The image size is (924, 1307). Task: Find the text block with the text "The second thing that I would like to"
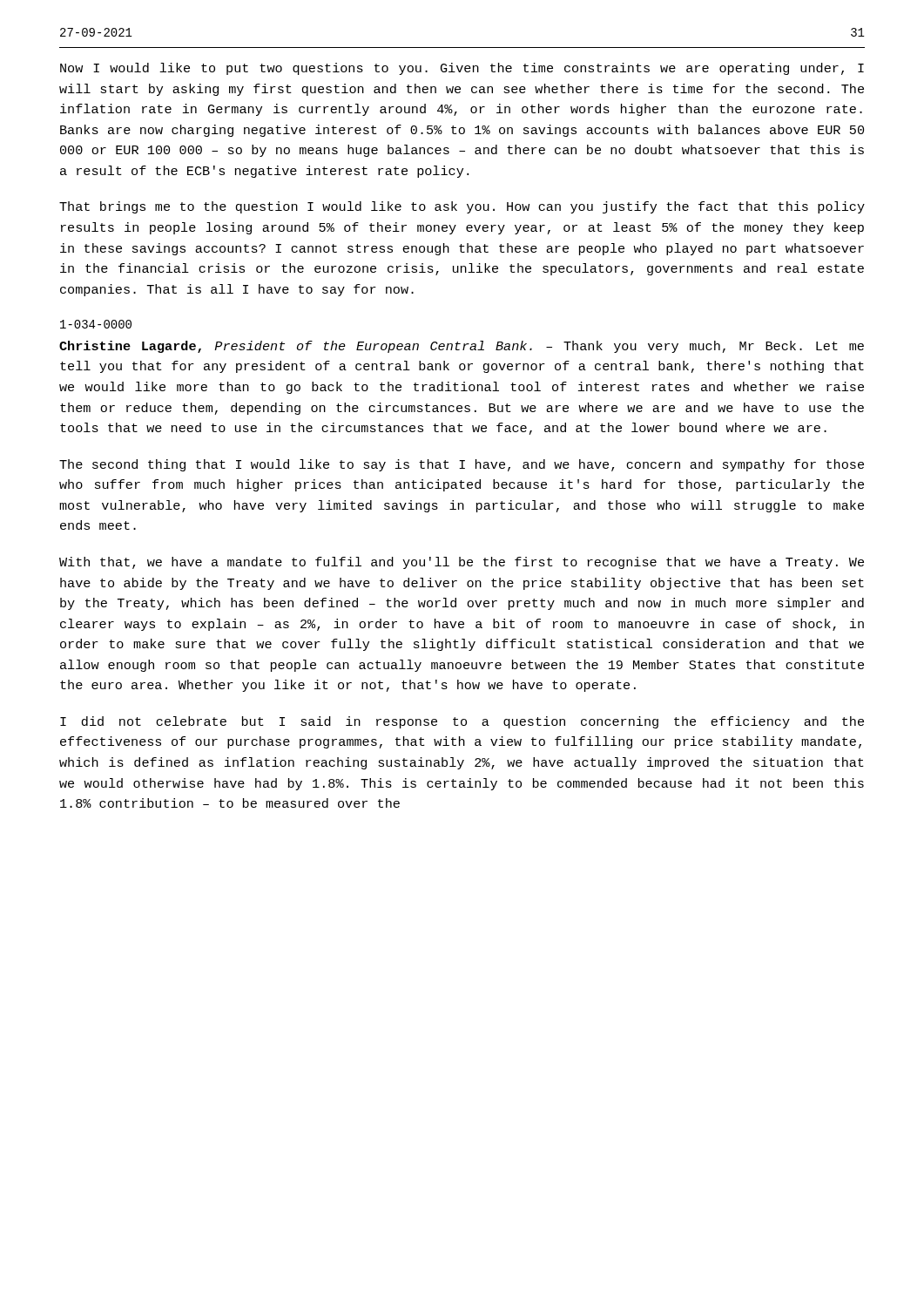click(462, 496)
